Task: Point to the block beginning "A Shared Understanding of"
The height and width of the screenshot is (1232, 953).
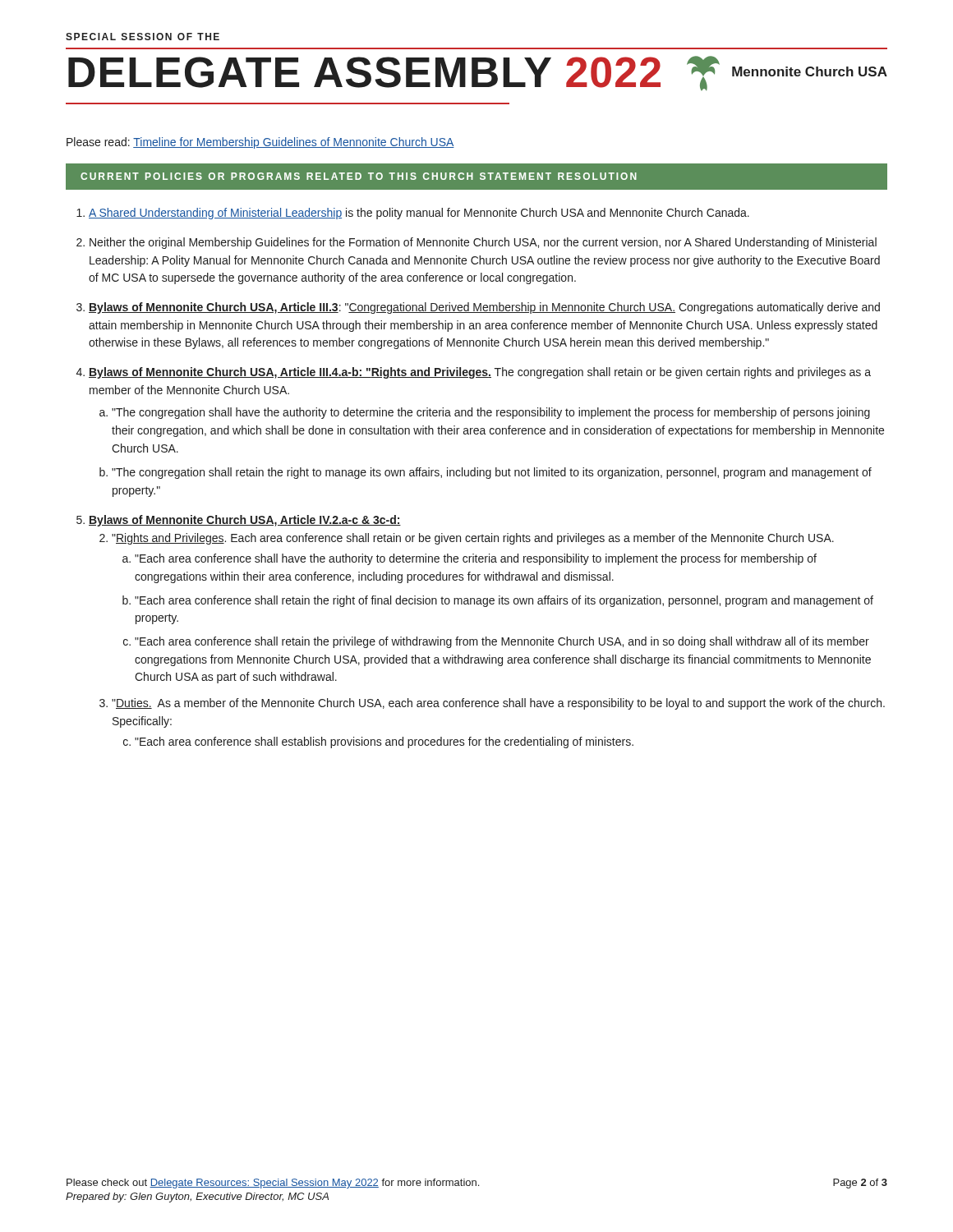Action: click(419, 213)
